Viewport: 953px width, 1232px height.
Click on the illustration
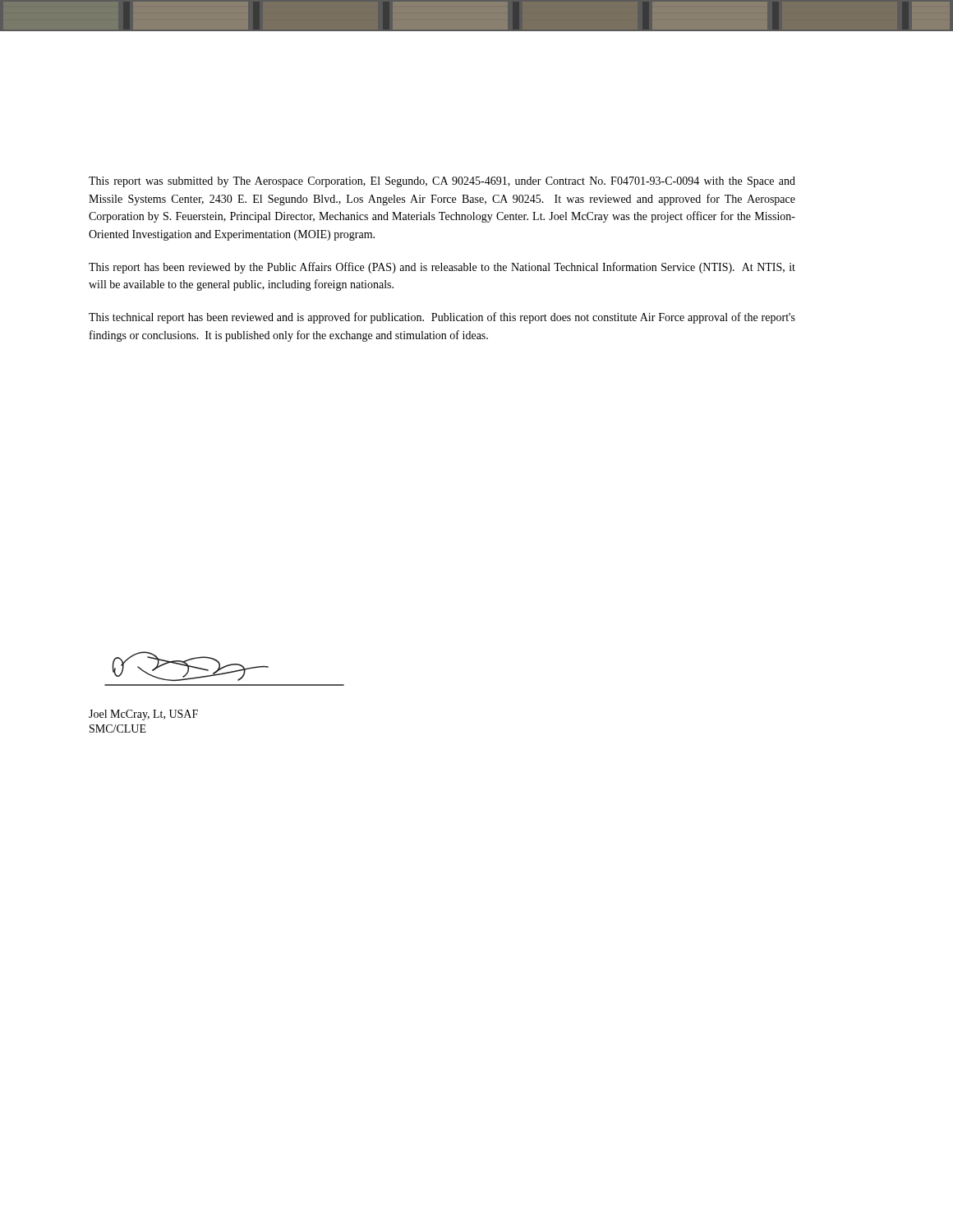[x=253, y=680]
